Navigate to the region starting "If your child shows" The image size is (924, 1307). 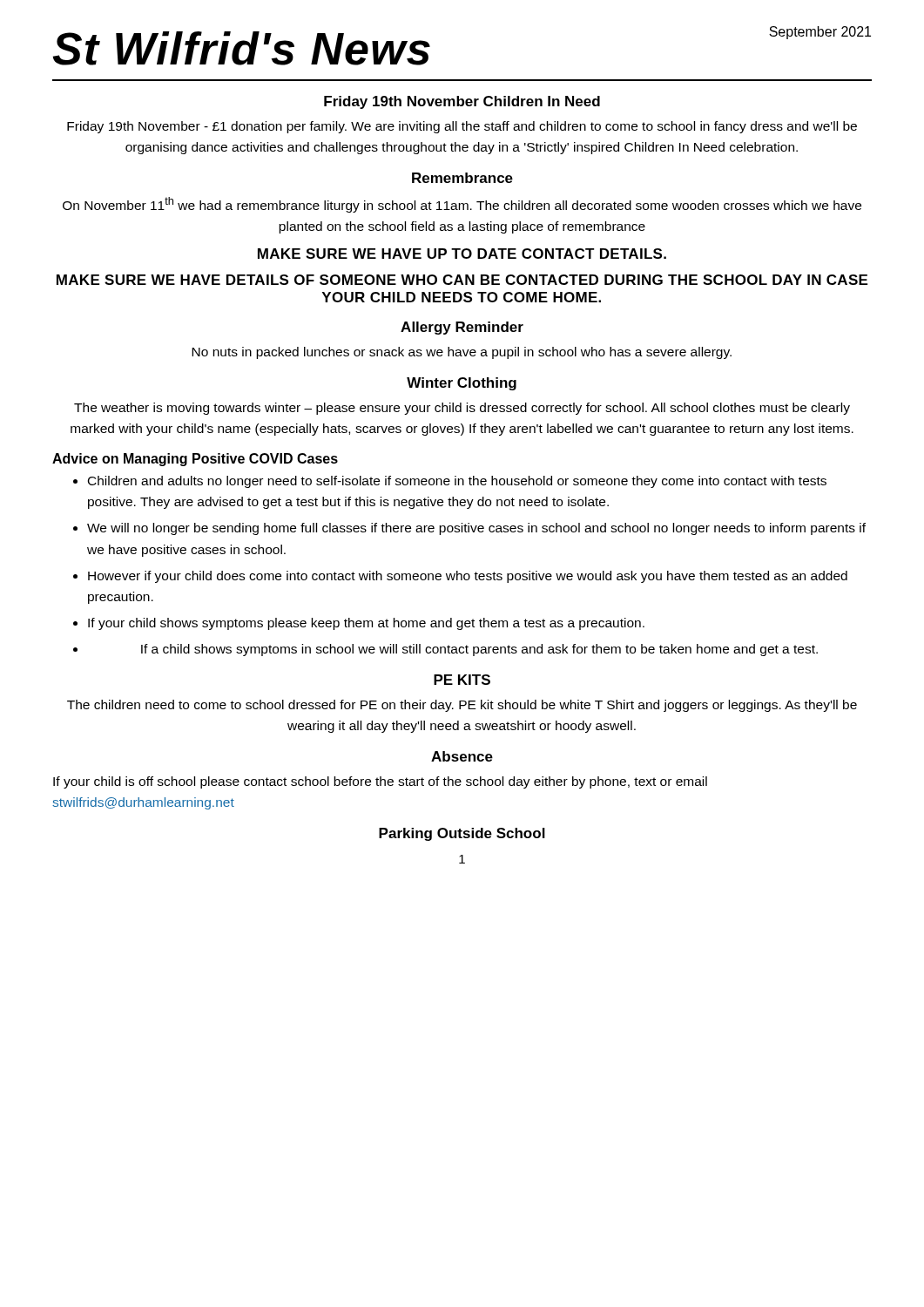pyautogui.click(x=462, y=623)
